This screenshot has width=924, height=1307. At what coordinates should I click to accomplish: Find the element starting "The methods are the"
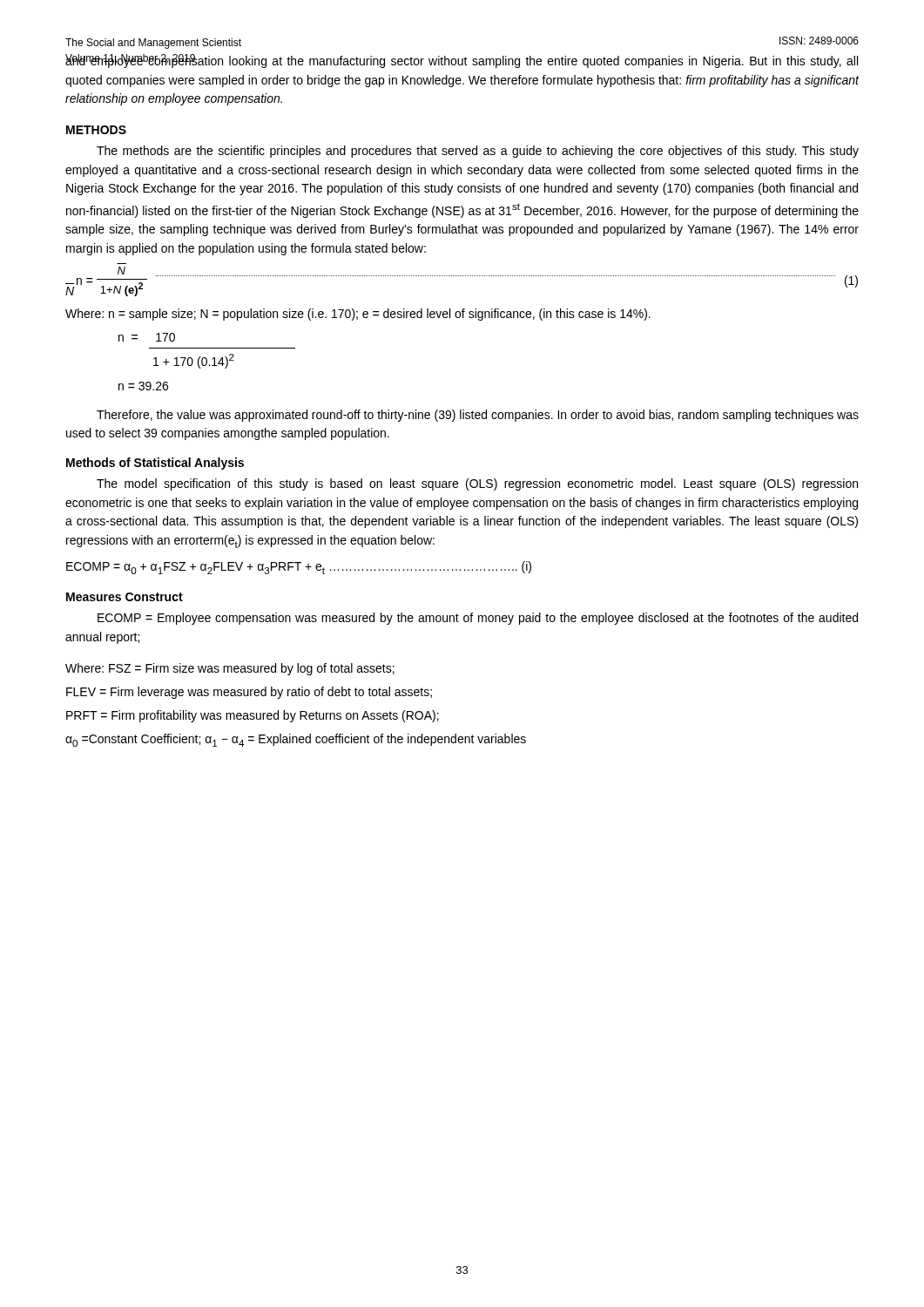click(x=462, y=200)
